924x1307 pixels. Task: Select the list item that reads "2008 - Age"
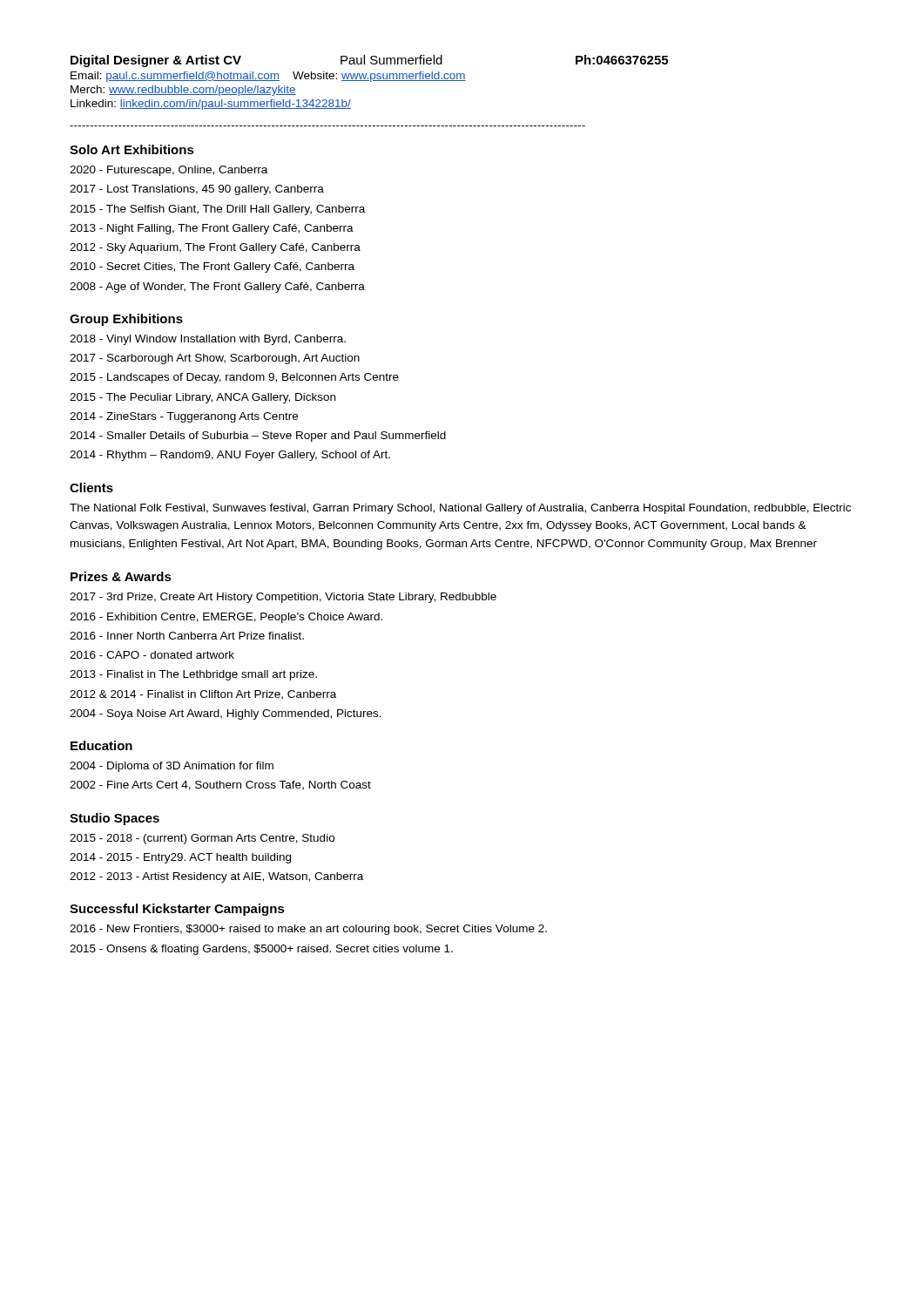pyautogui.click(x=217, y=286)
